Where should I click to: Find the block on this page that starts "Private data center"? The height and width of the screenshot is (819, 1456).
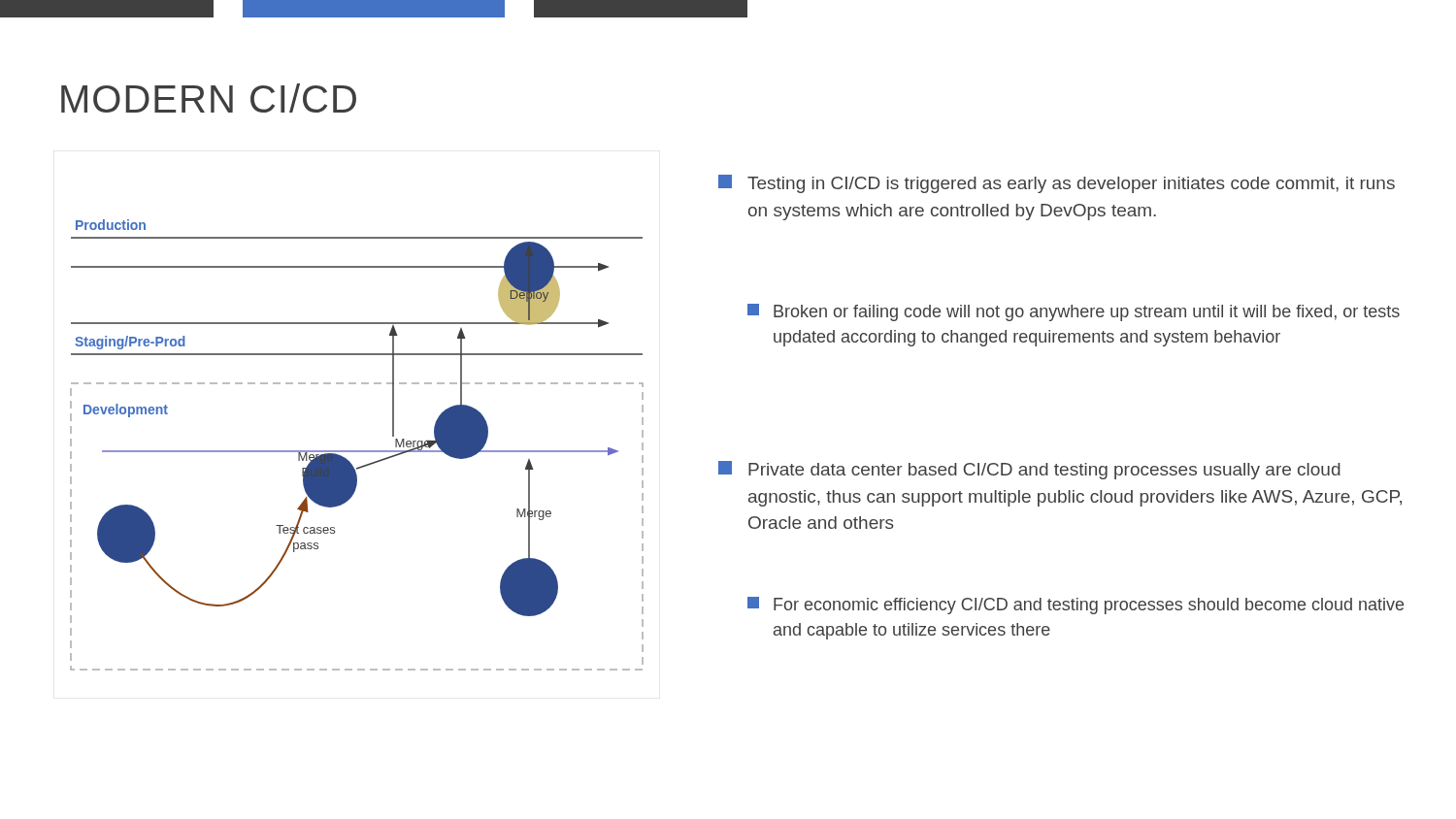(1063, 496)
